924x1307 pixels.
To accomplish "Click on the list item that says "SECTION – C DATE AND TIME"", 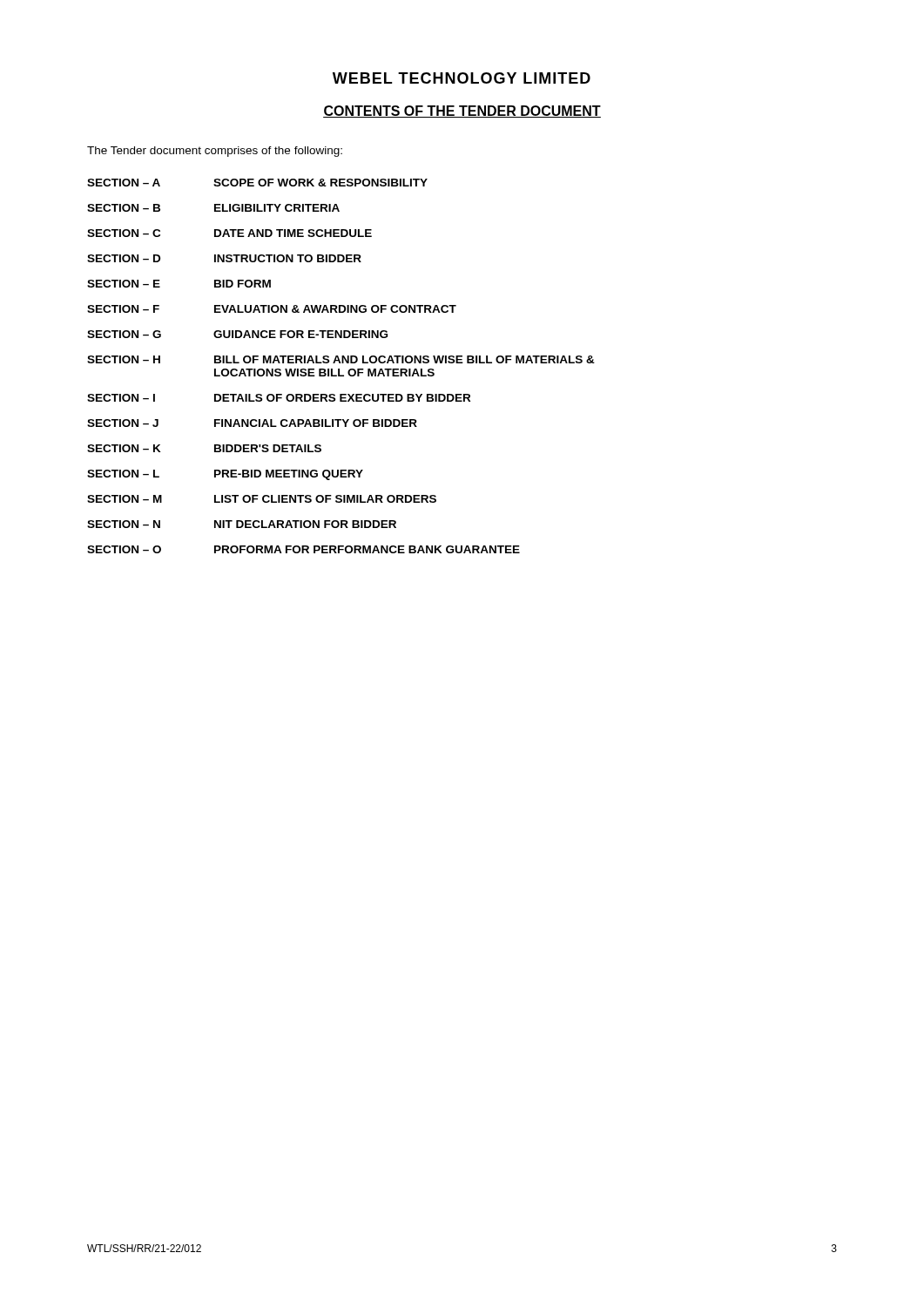I will pyautogui.click(x=230, y=233).
